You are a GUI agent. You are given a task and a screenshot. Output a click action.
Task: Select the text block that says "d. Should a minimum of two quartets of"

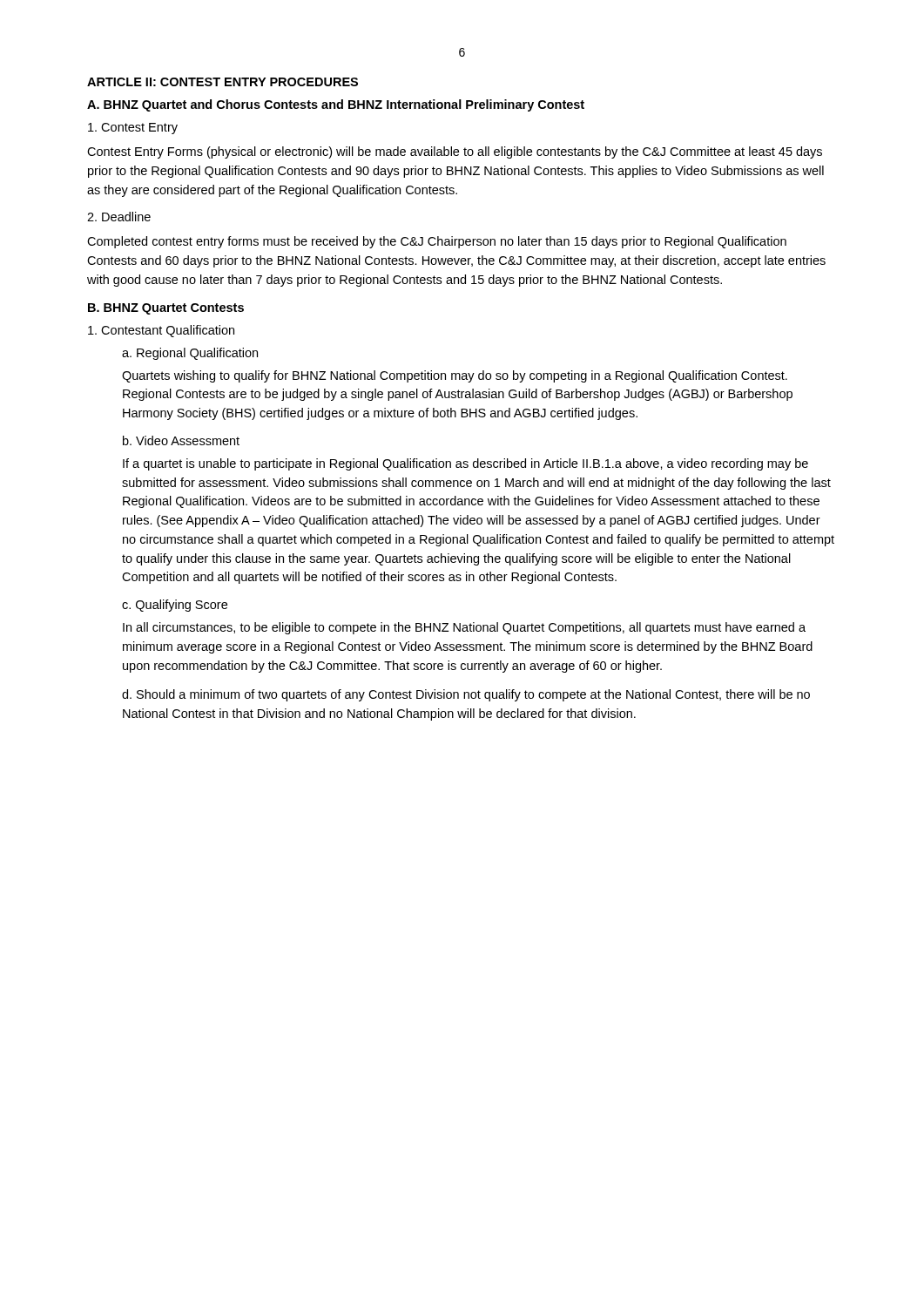[466, 704]
